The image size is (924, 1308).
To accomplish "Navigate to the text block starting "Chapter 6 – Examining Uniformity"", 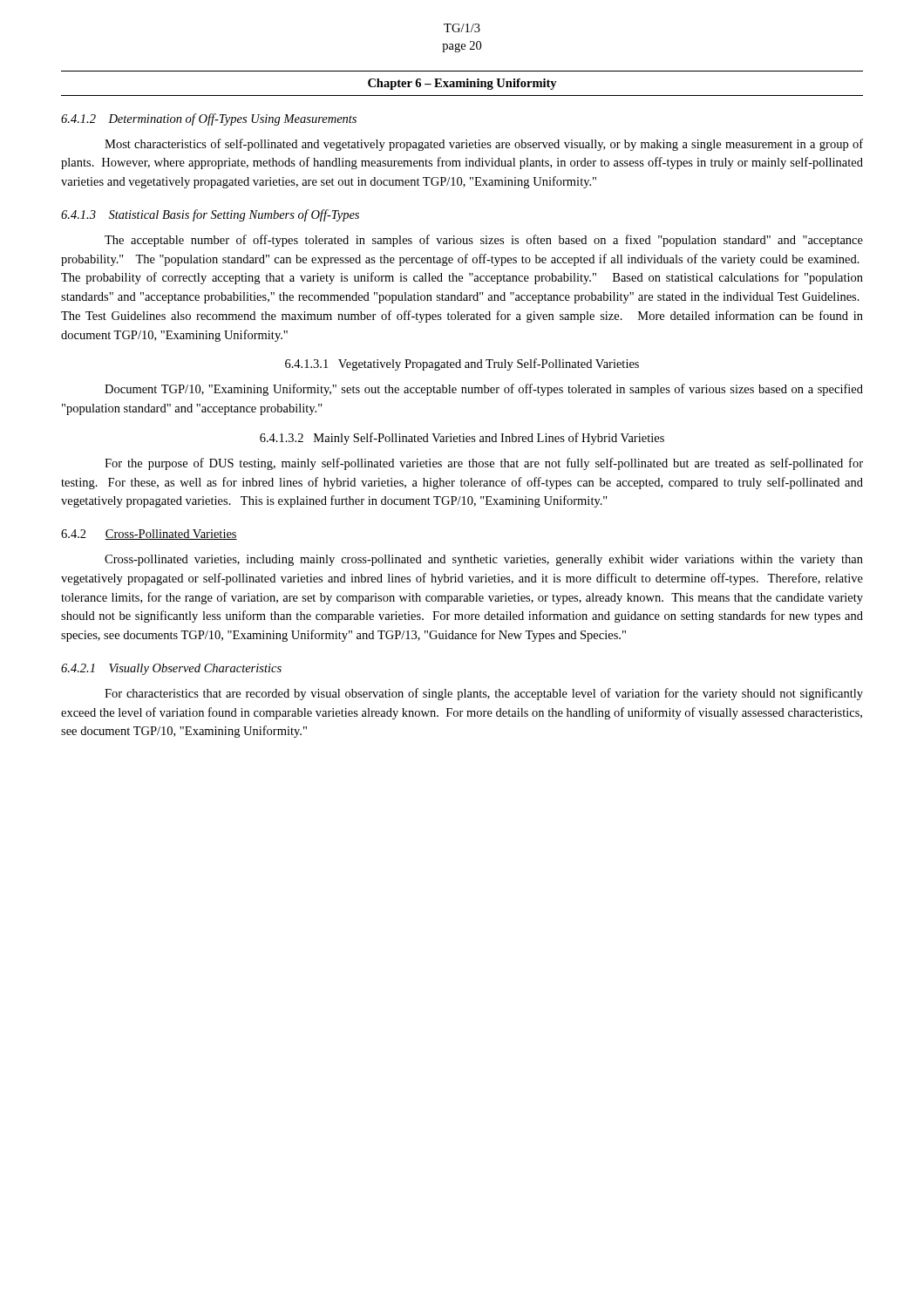I will pyautogui.click(x=462, y=82).
